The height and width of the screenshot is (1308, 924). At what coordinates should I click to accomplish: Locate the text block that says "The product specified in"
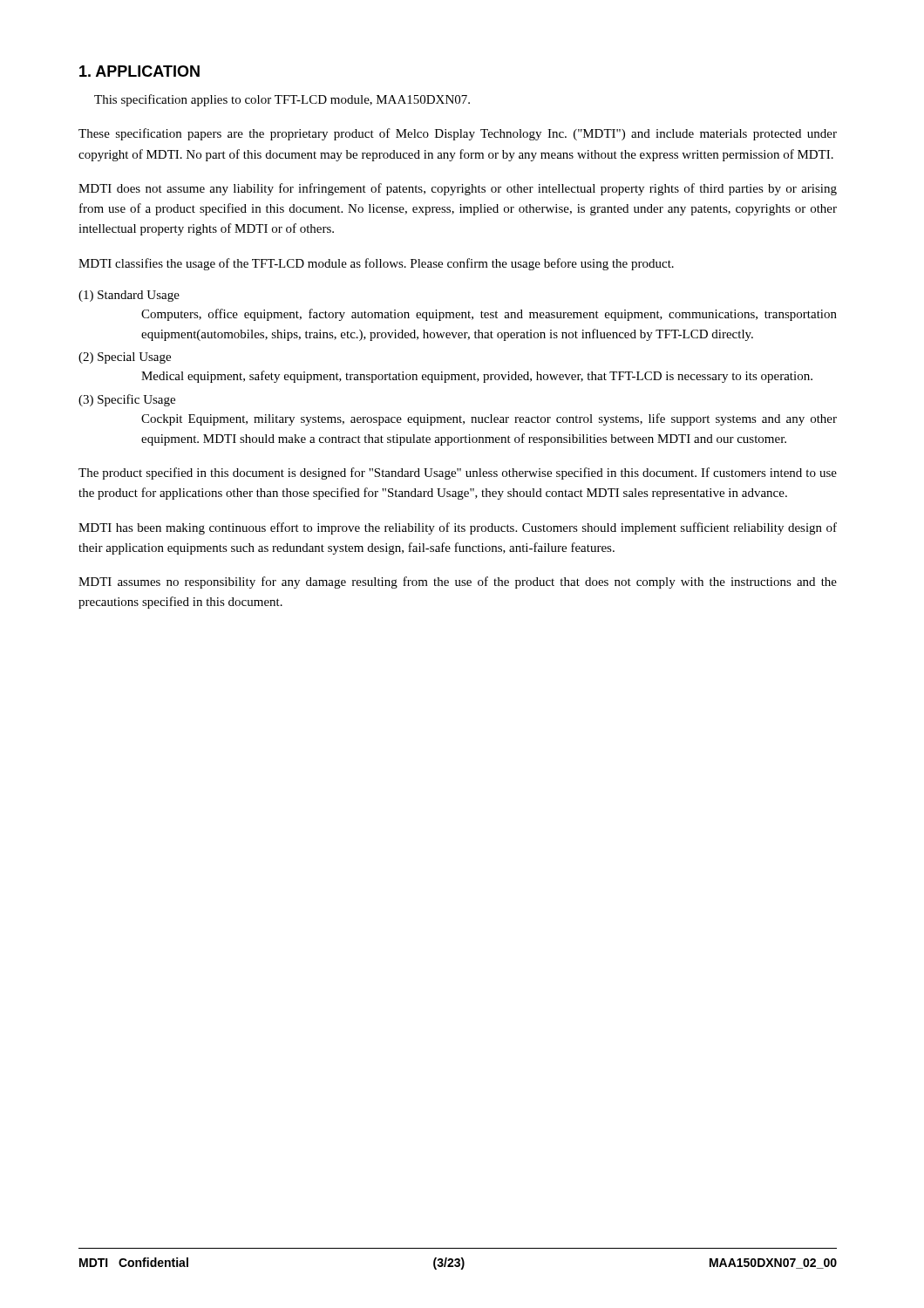pyautogui.click(x=458, y=483)
